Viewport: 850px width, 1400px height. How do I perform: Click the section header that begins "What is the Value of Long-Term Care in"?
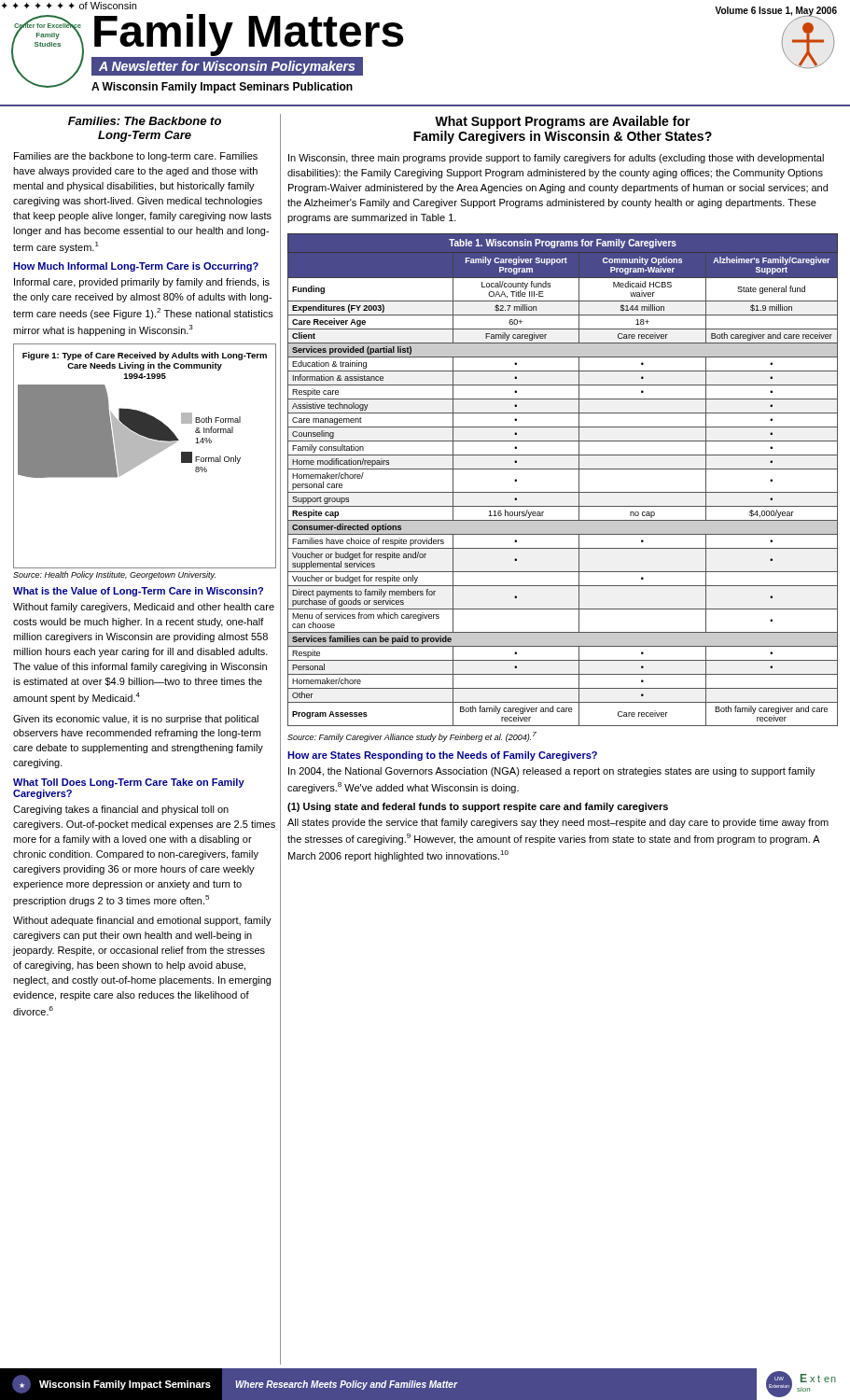tap(138, 591)
